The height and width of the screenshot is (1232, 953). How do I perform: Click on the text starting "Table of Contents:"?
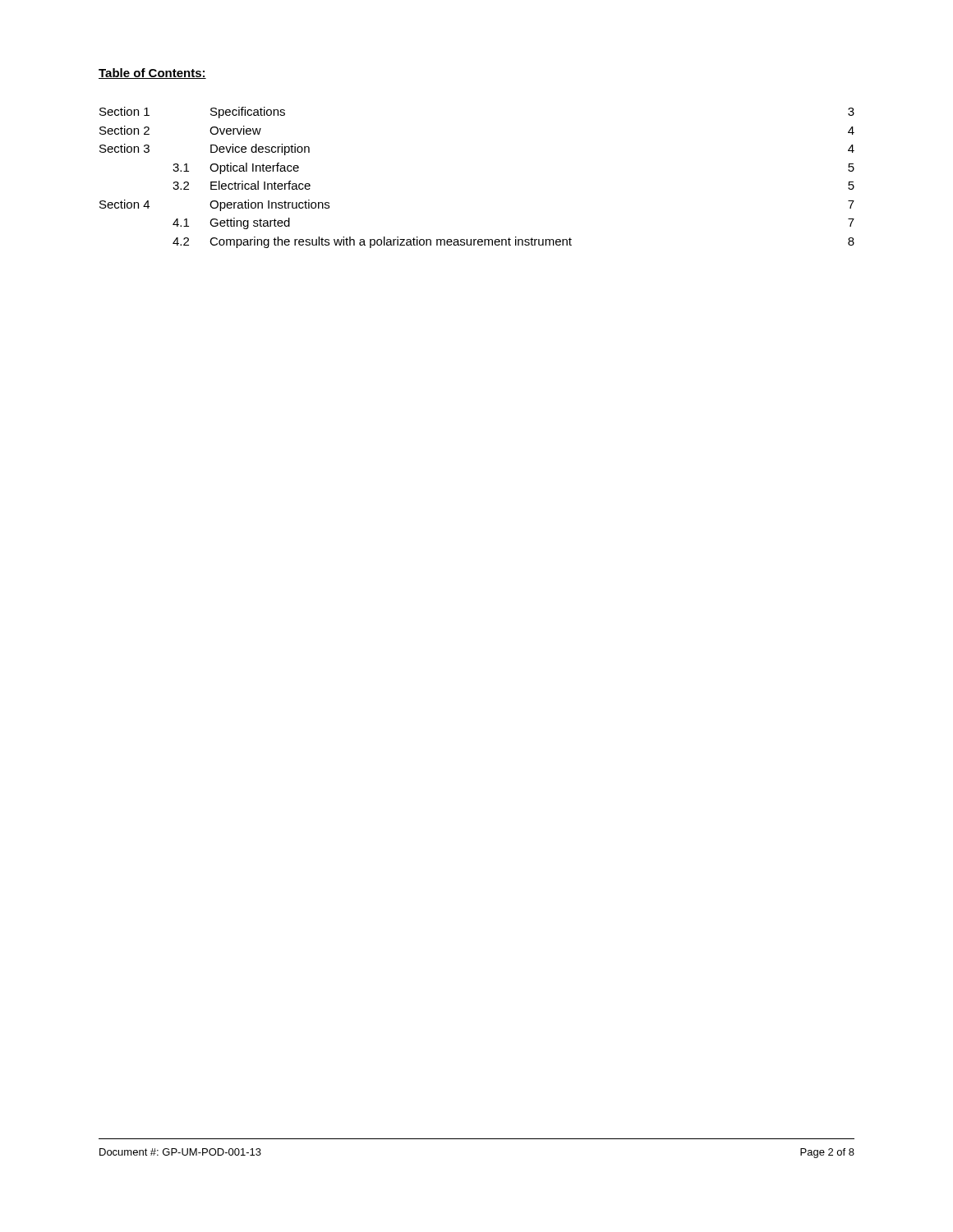click(152, 73)
